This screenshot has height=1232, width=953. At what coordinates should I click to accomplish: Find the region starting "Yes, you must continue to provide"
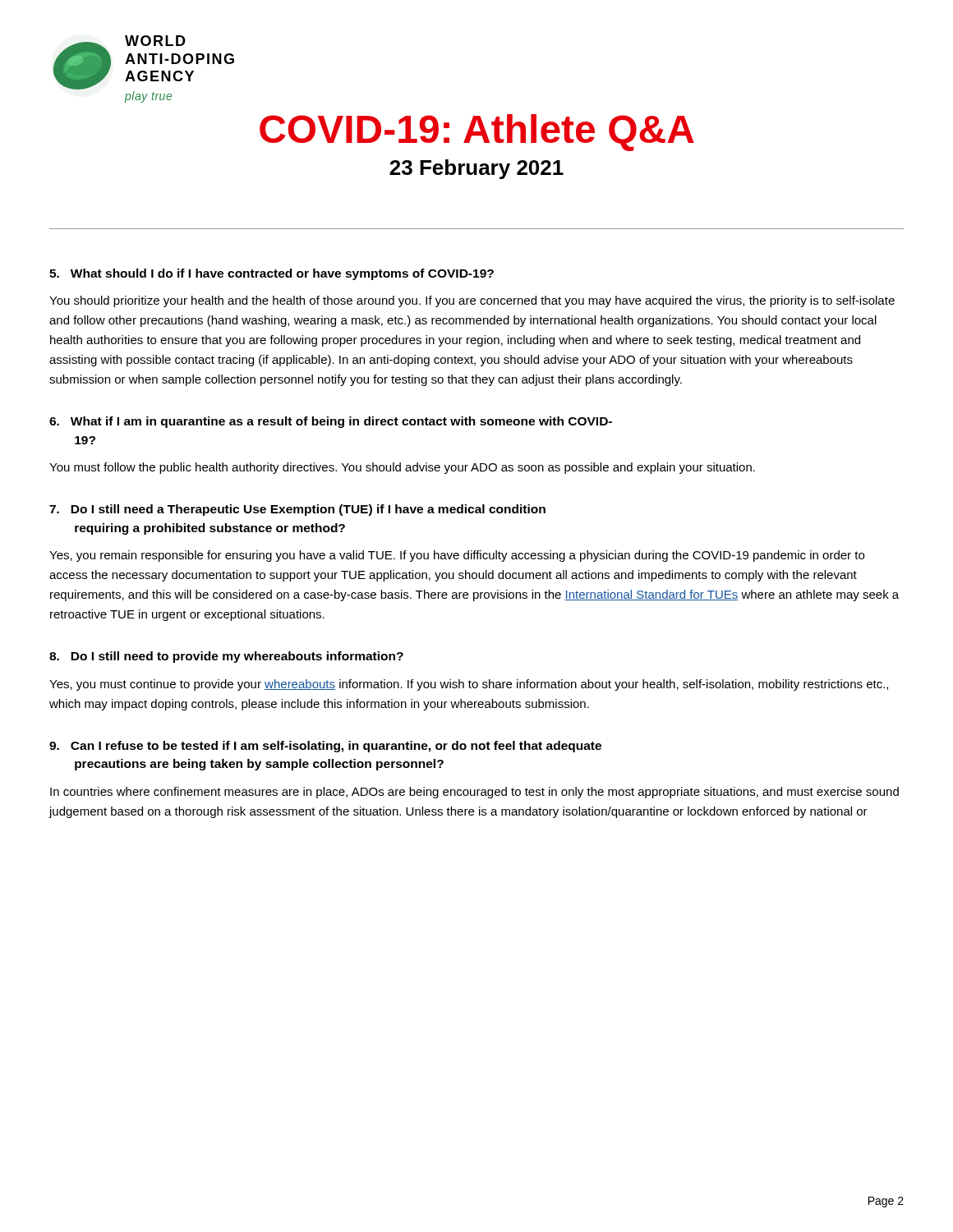click(469, 693)
